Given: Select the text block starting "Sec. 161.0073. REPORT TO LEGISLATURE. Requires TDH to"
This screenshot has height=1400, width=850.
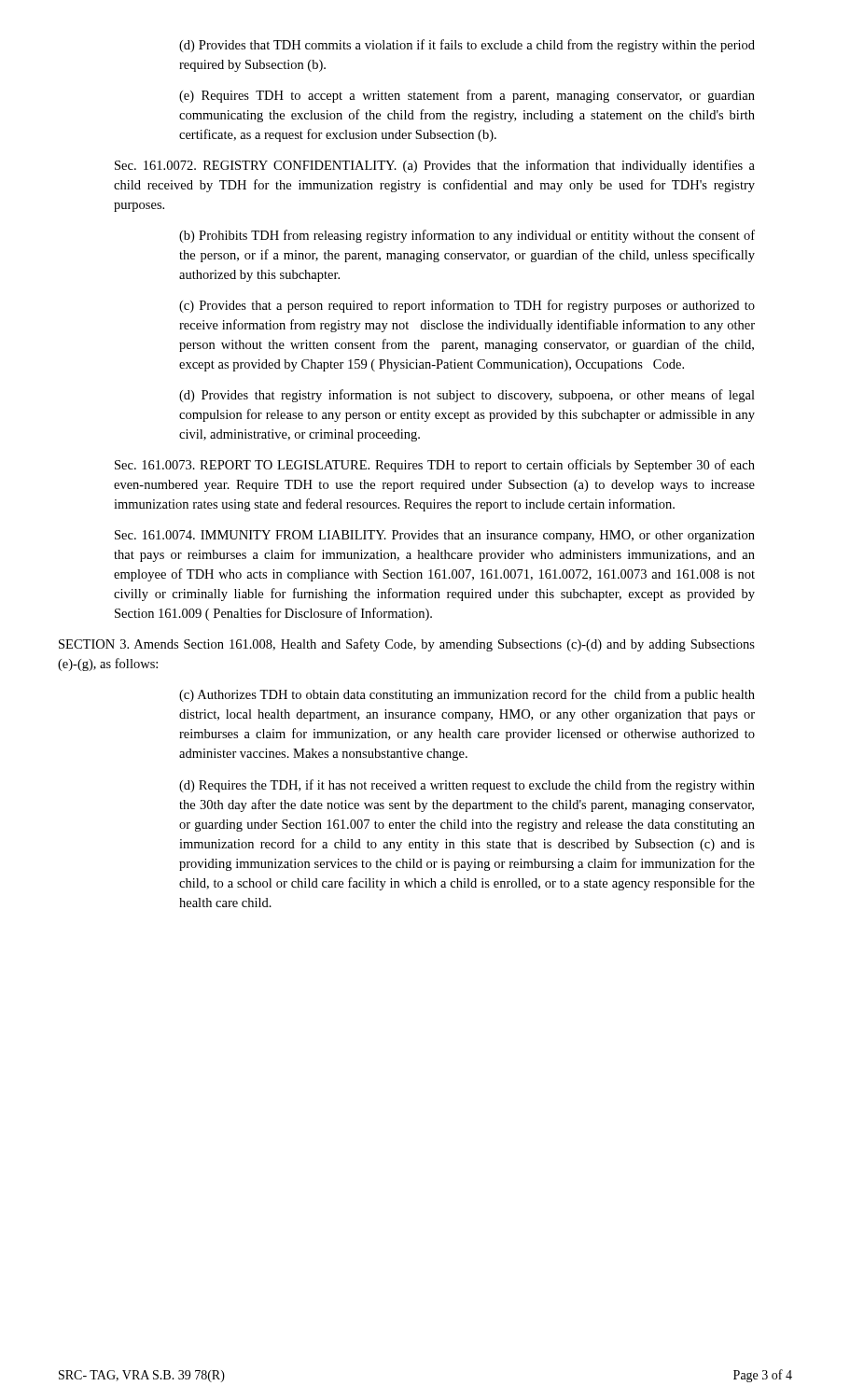Looking at the screenshot, I should tap(434, 485).
